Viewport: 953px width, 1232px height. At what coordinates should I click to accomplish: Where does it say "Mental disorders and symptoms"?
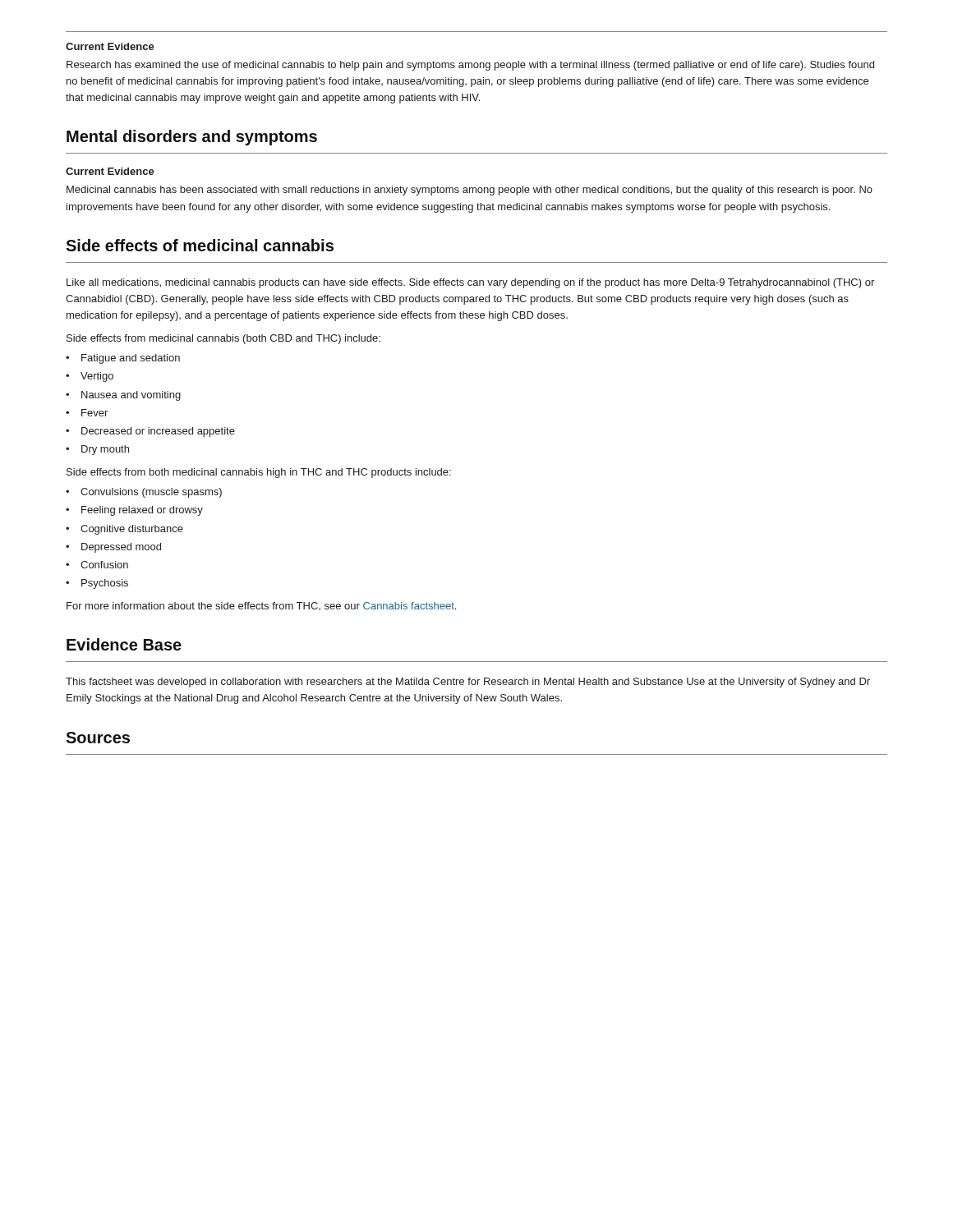192,137
